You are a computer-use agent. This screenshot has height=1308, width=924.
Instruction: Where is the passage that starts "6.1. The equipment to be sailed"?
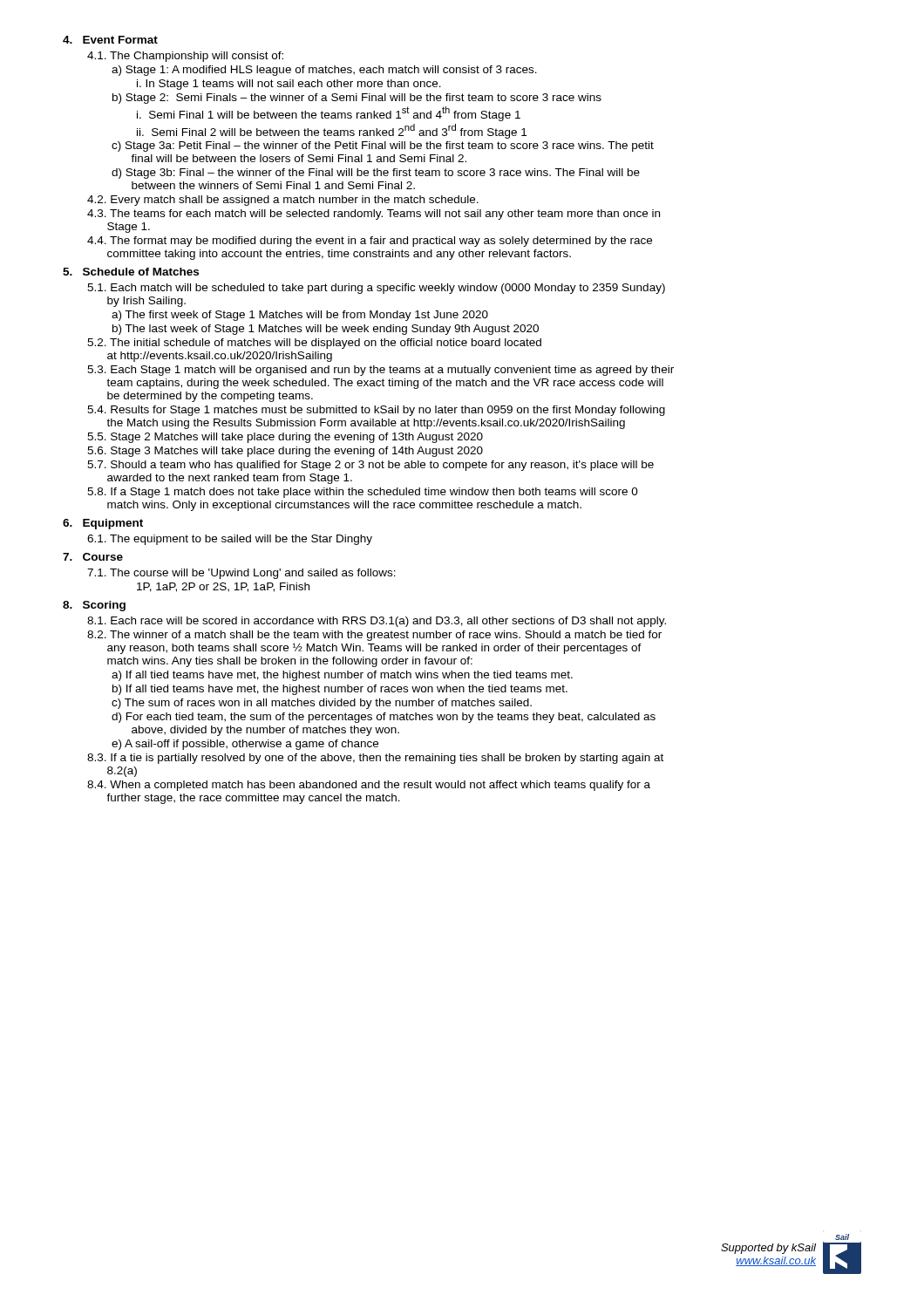(x=230, y=539)
